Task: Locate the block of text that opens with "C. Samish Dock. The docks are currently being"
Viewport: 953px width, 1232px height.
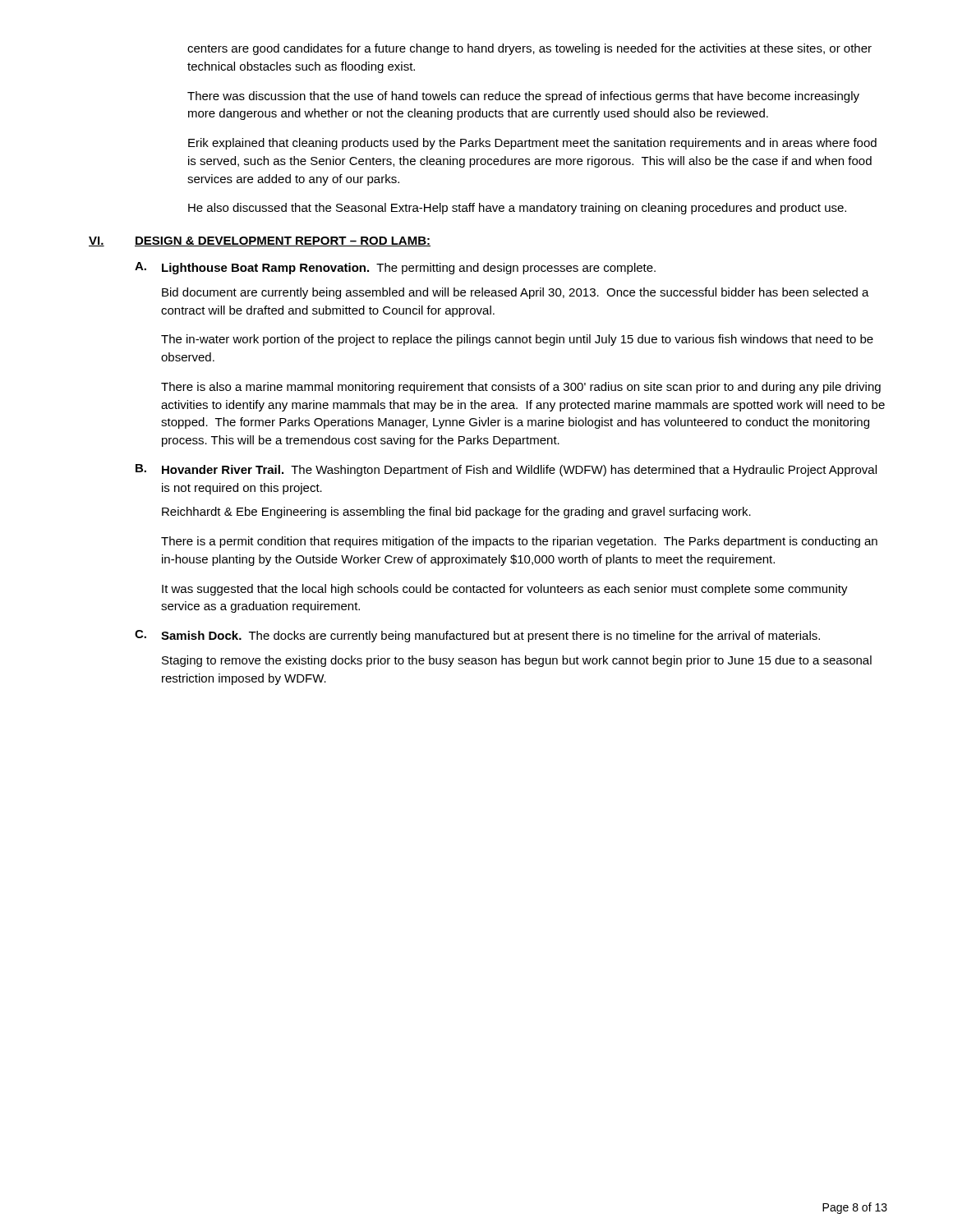Action: tap(478, 636)
